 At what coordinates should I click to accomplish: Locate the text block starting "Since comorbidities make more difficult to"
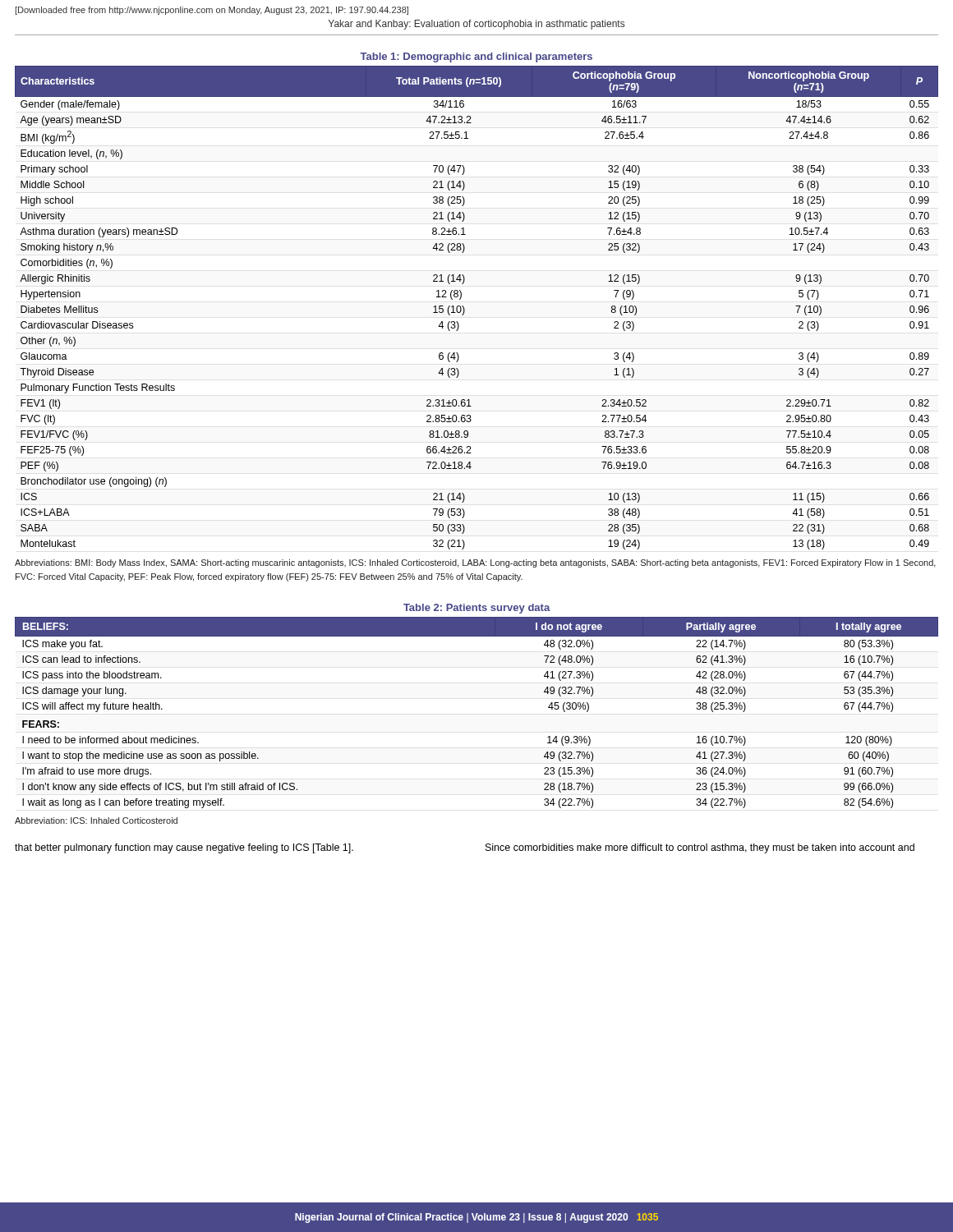[x=700, y=847]
